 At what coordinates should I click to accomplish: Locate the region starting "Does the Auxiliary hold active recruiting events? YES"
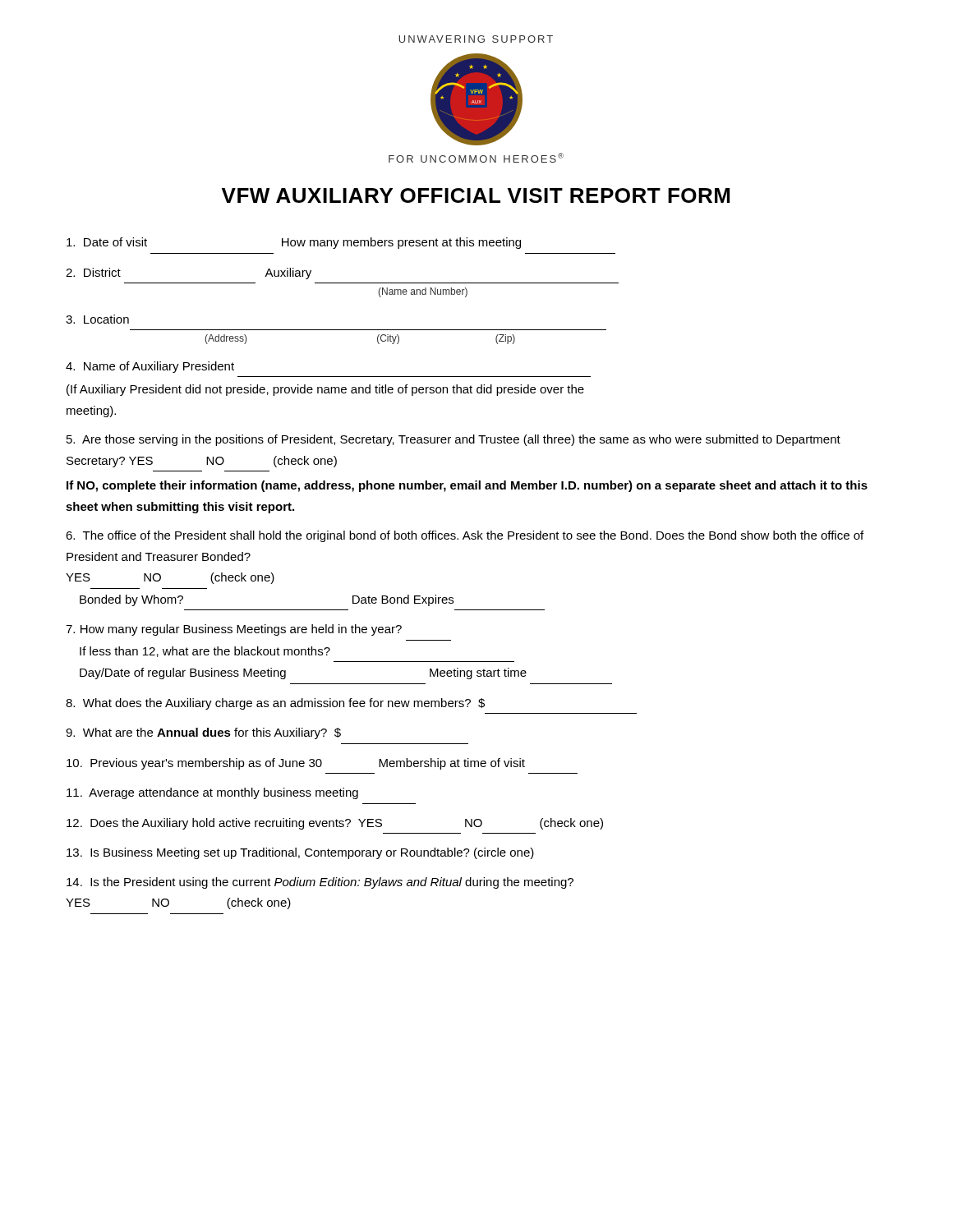click(x=335, y=823)
